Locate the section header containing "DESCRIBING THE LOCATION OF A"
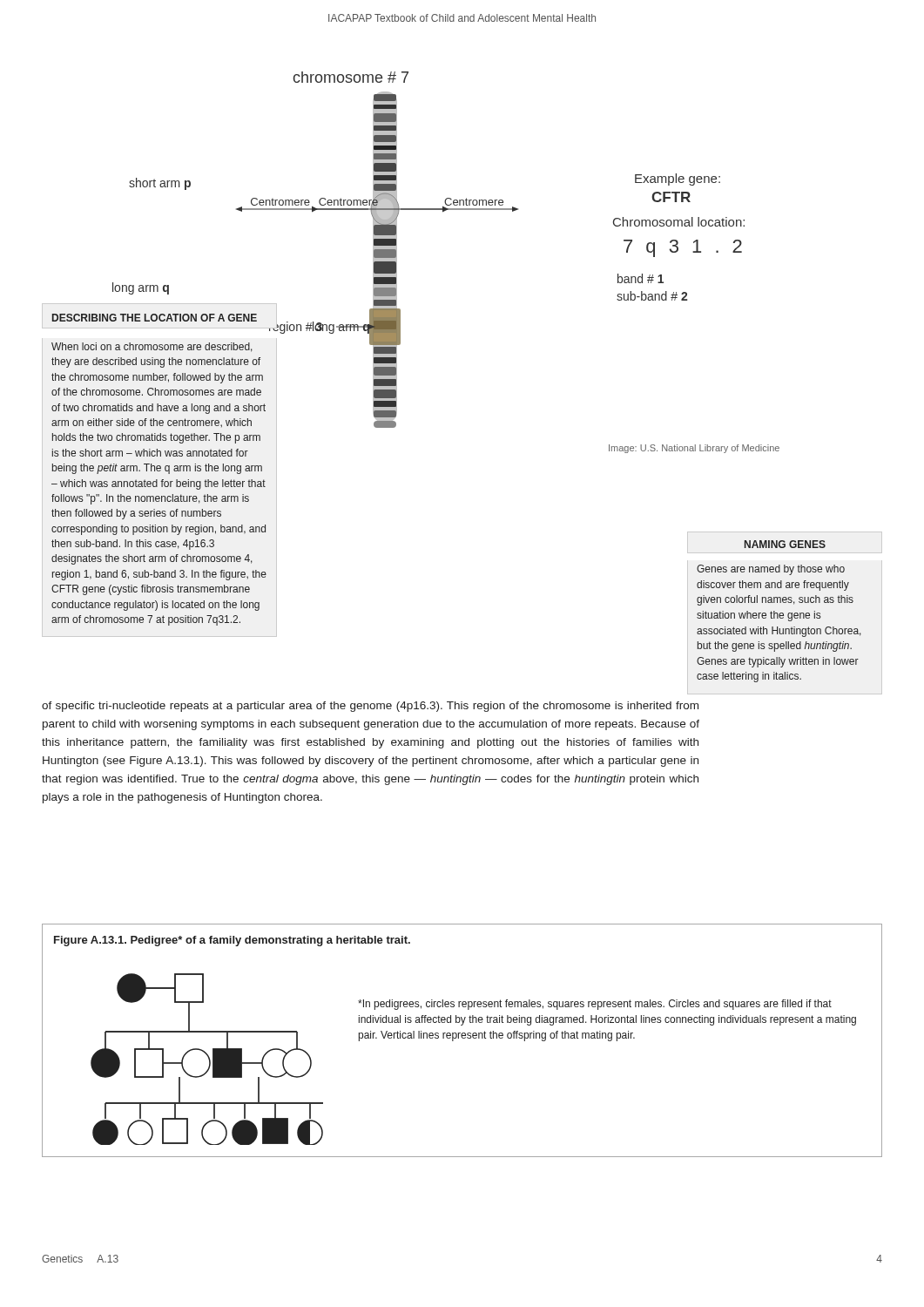Screen dimensions: 1307x924 coord(154,318)
